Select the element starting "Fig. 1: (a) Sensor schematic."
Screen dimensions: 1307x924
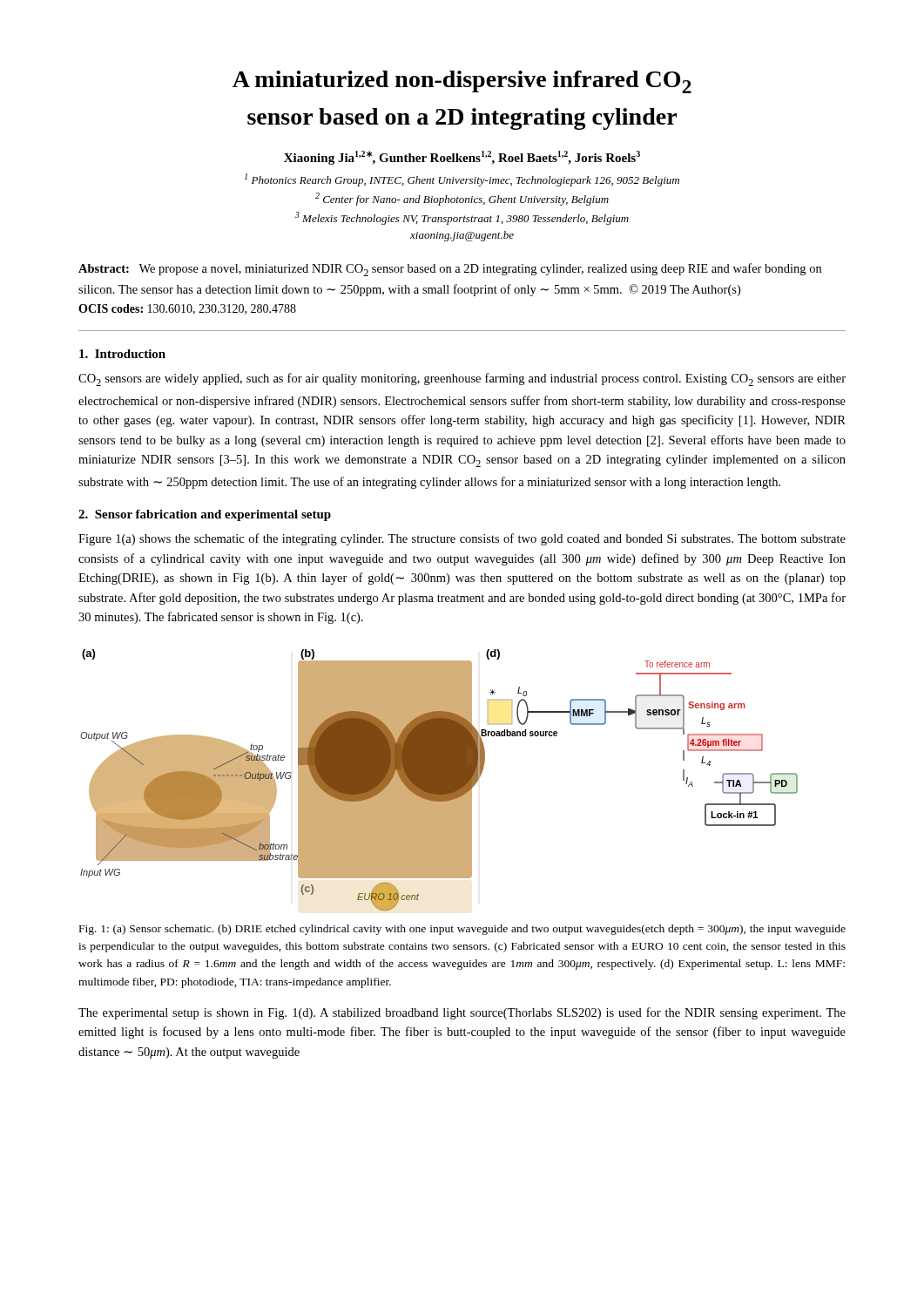click(x=462, y=955)
